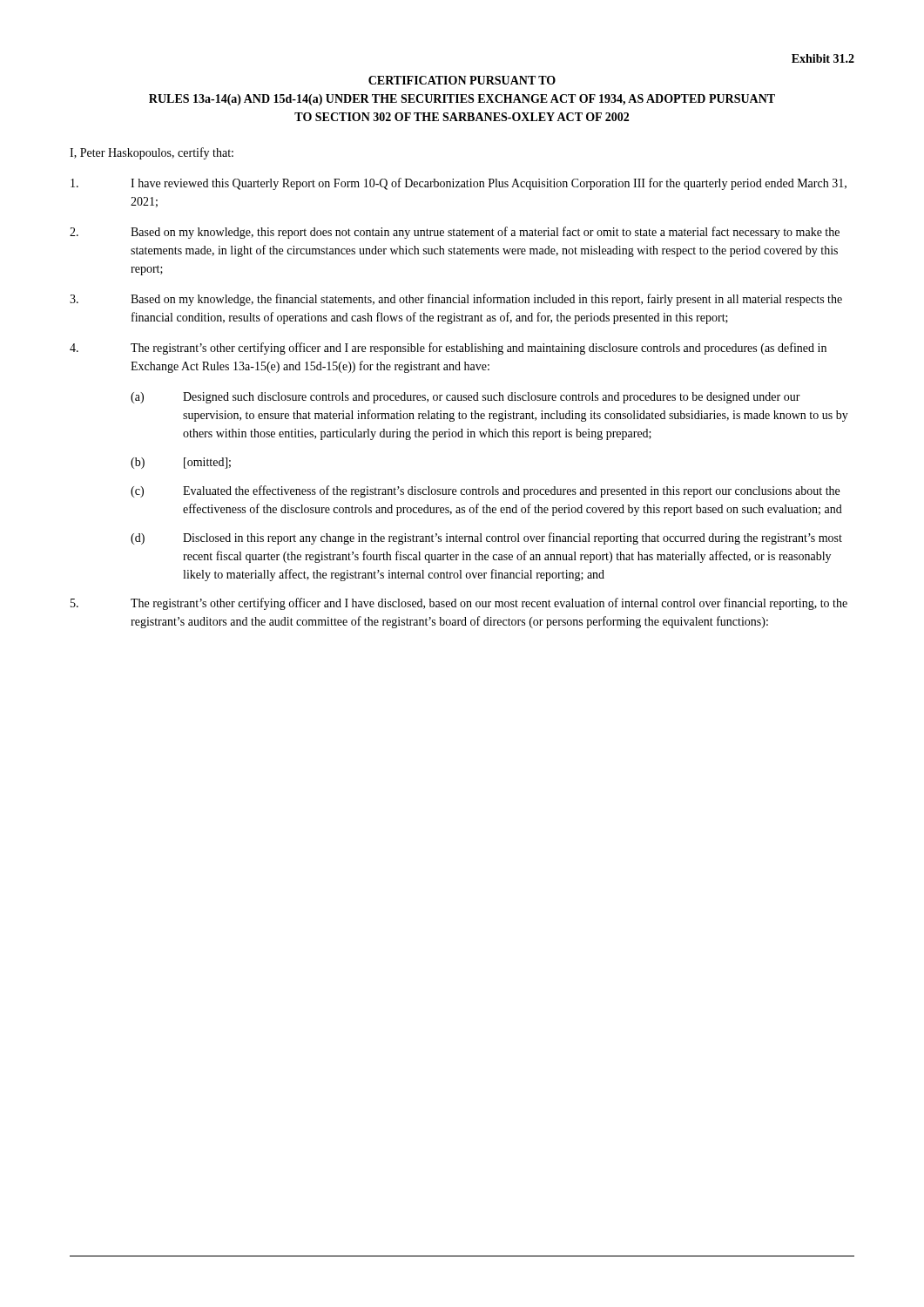This screenshot has width=924, height=1307.
Task: Select the list item containing "(c) Evaluated the"
Action: (492, 500)
